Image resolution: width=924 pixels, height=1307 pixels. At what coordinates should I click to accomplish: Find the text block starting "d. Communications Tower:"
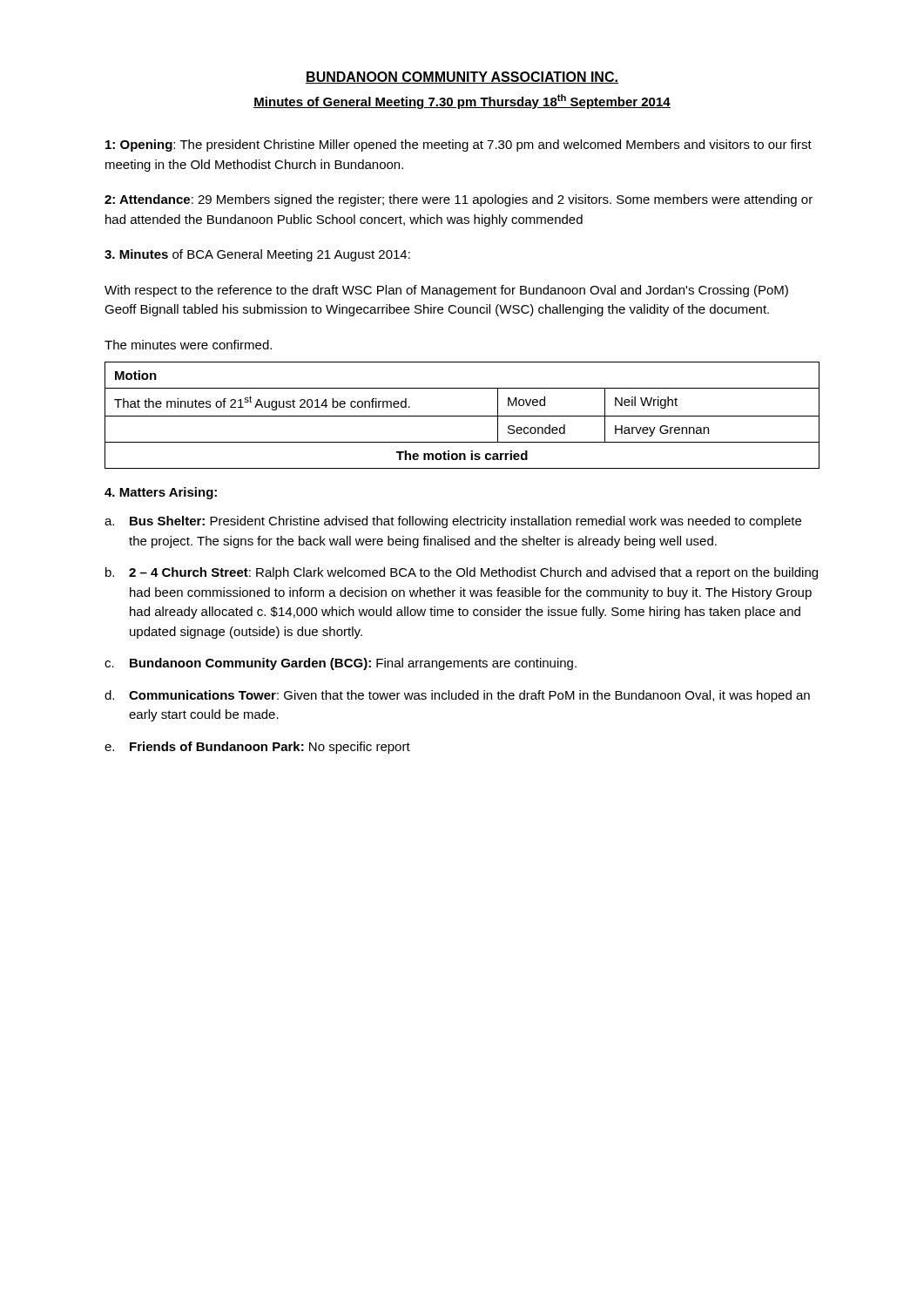pyautogui.click(x=462, y=705)
